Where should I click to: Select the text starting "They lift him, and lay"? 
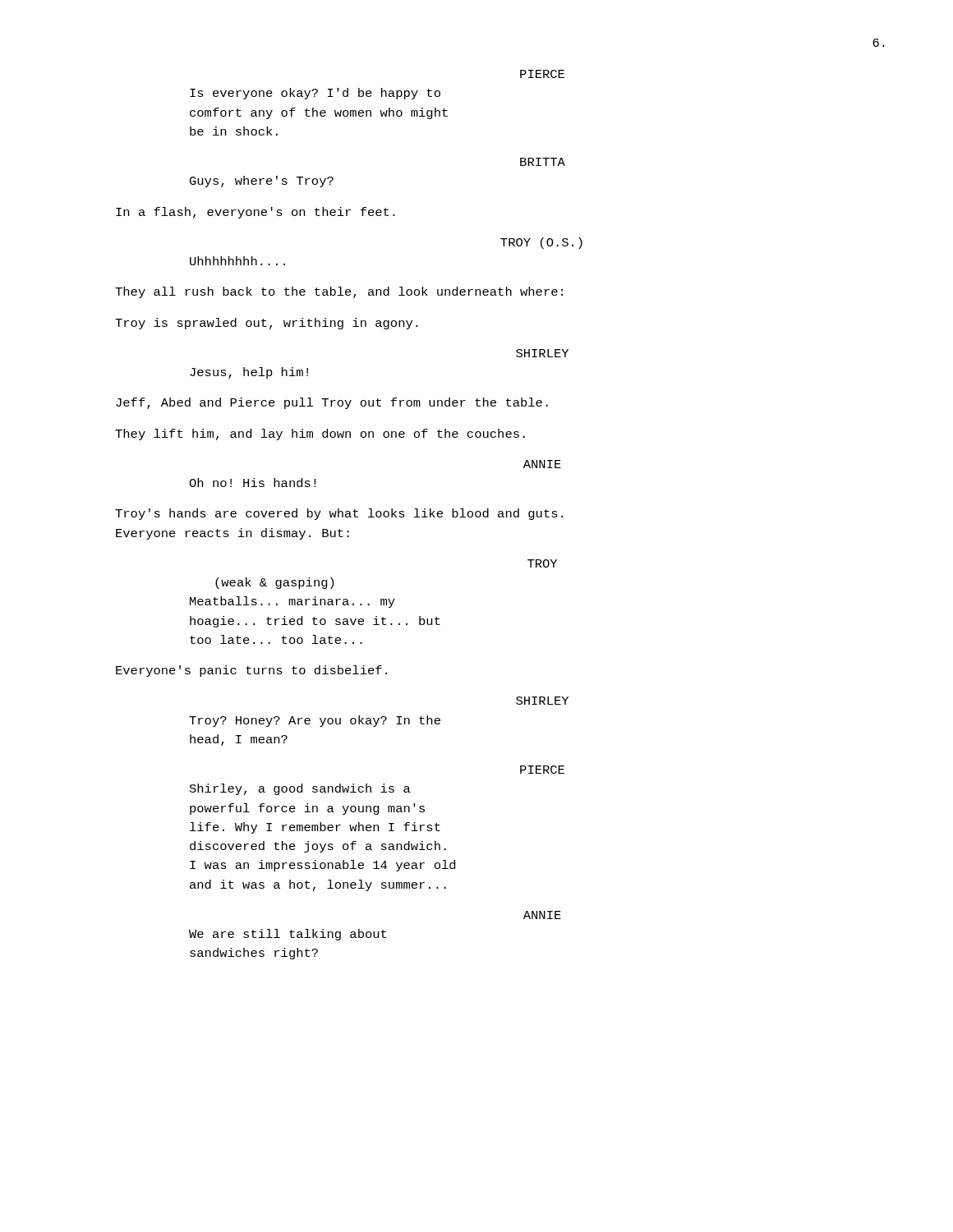point(321,434)
